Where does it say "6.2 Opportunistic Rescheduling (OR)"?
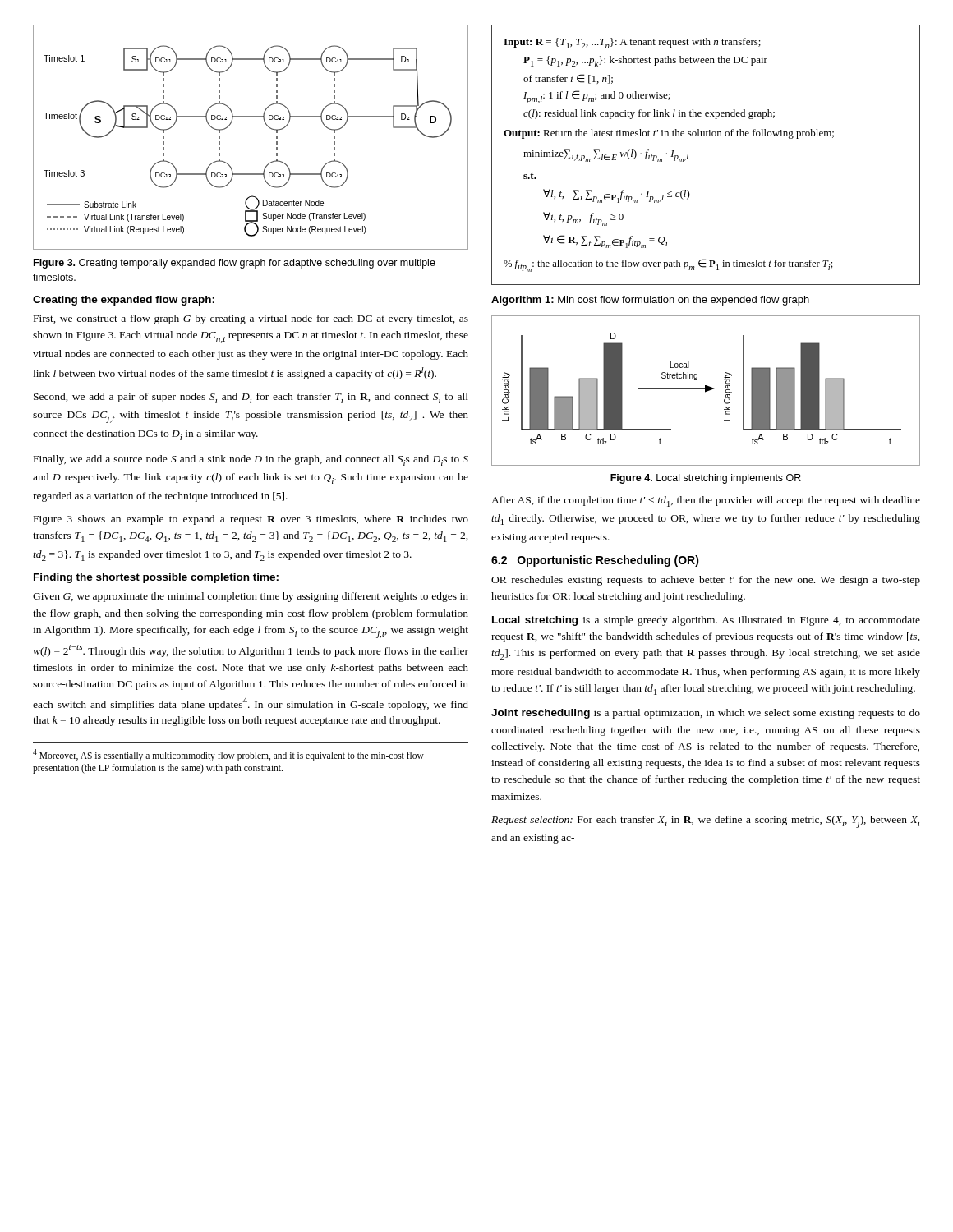Image resolution: width=953 pixels, height=1232 pixels. point(595,560)
